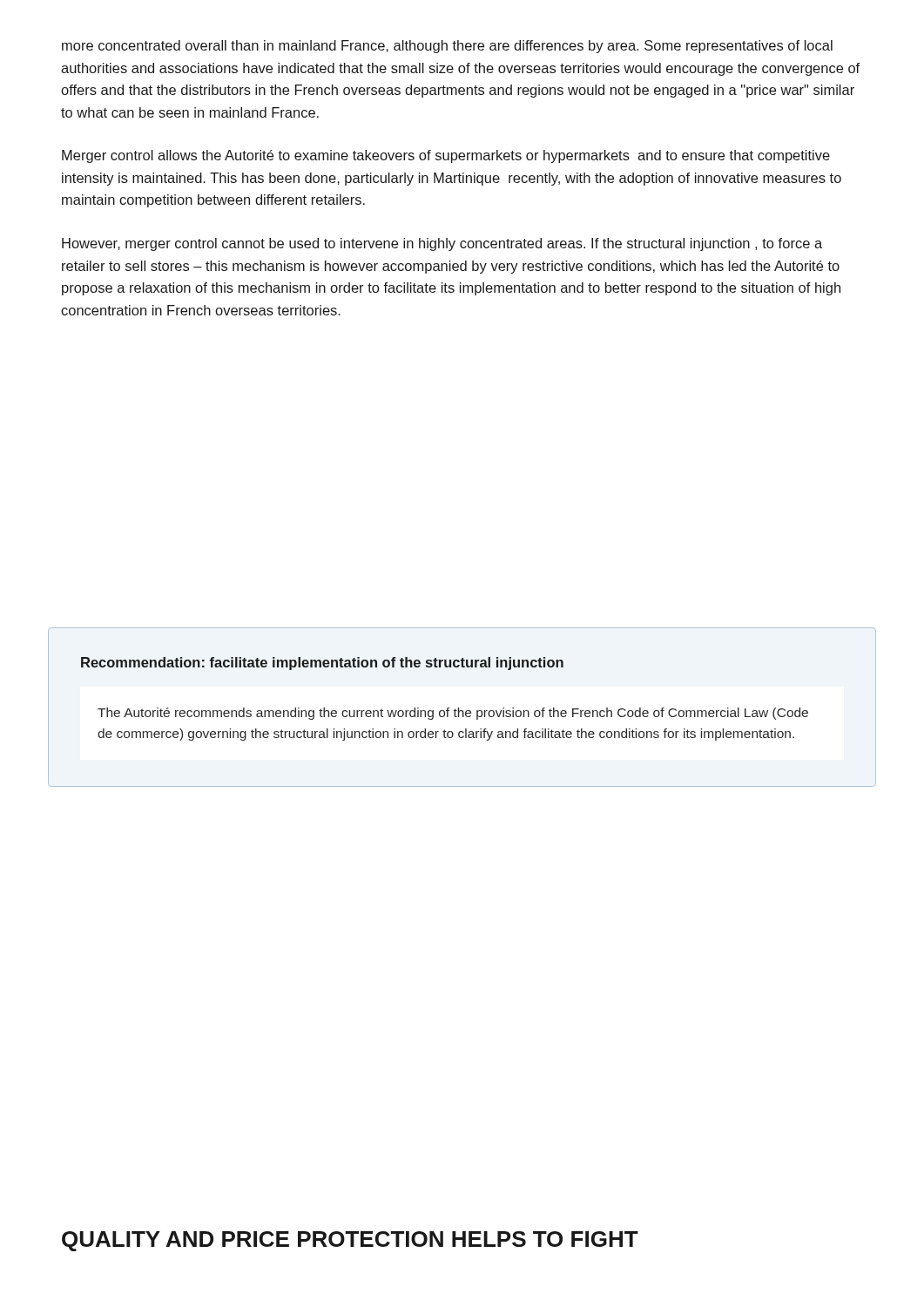The height and width of the screenshot is (1307, 924).
Task: Where is the passage that starts "more concentrated overall than"?
Action: click(460, 79)
